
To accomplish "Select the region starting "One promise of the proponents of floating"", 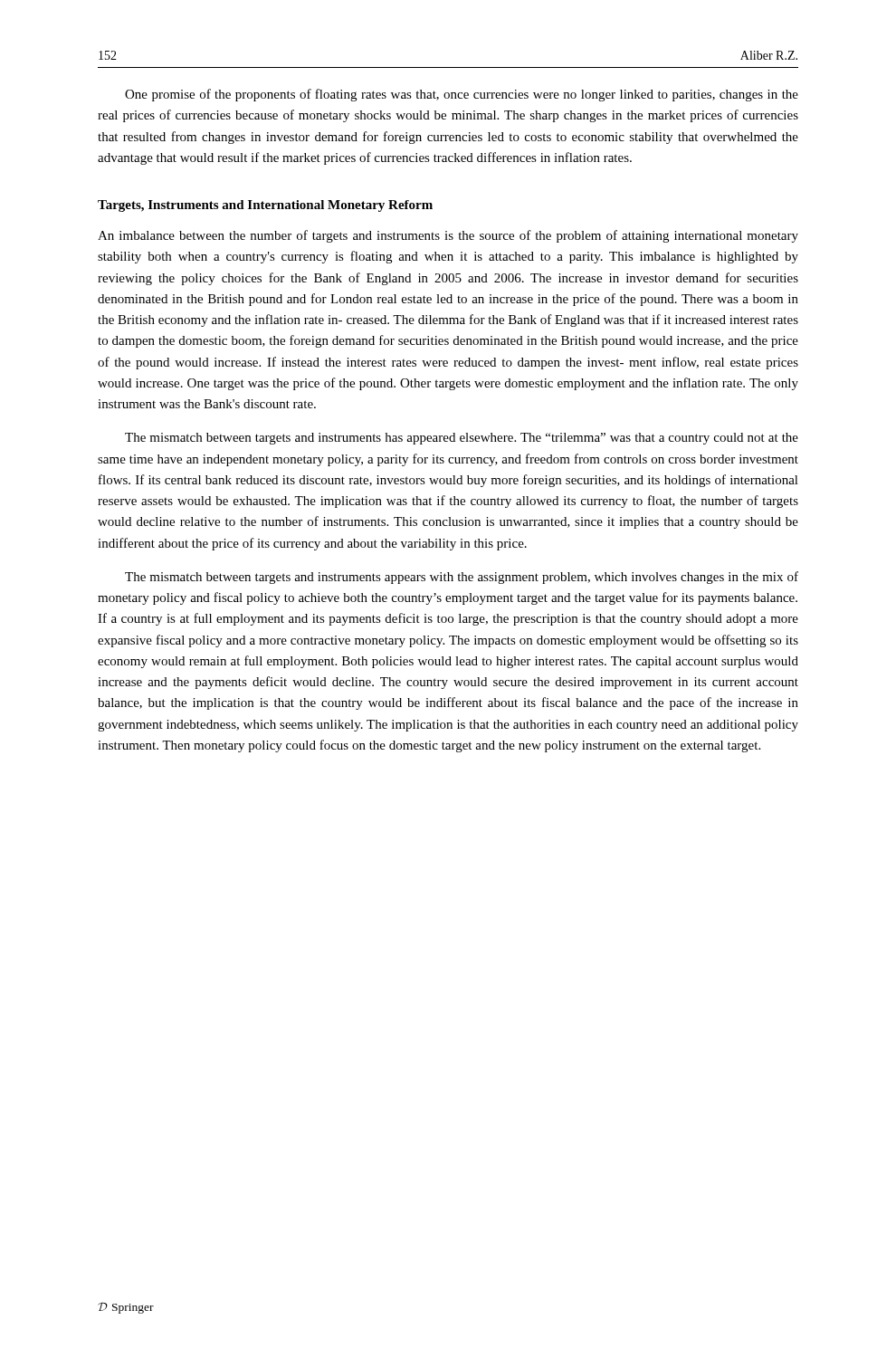I will (x=448, y=126).
